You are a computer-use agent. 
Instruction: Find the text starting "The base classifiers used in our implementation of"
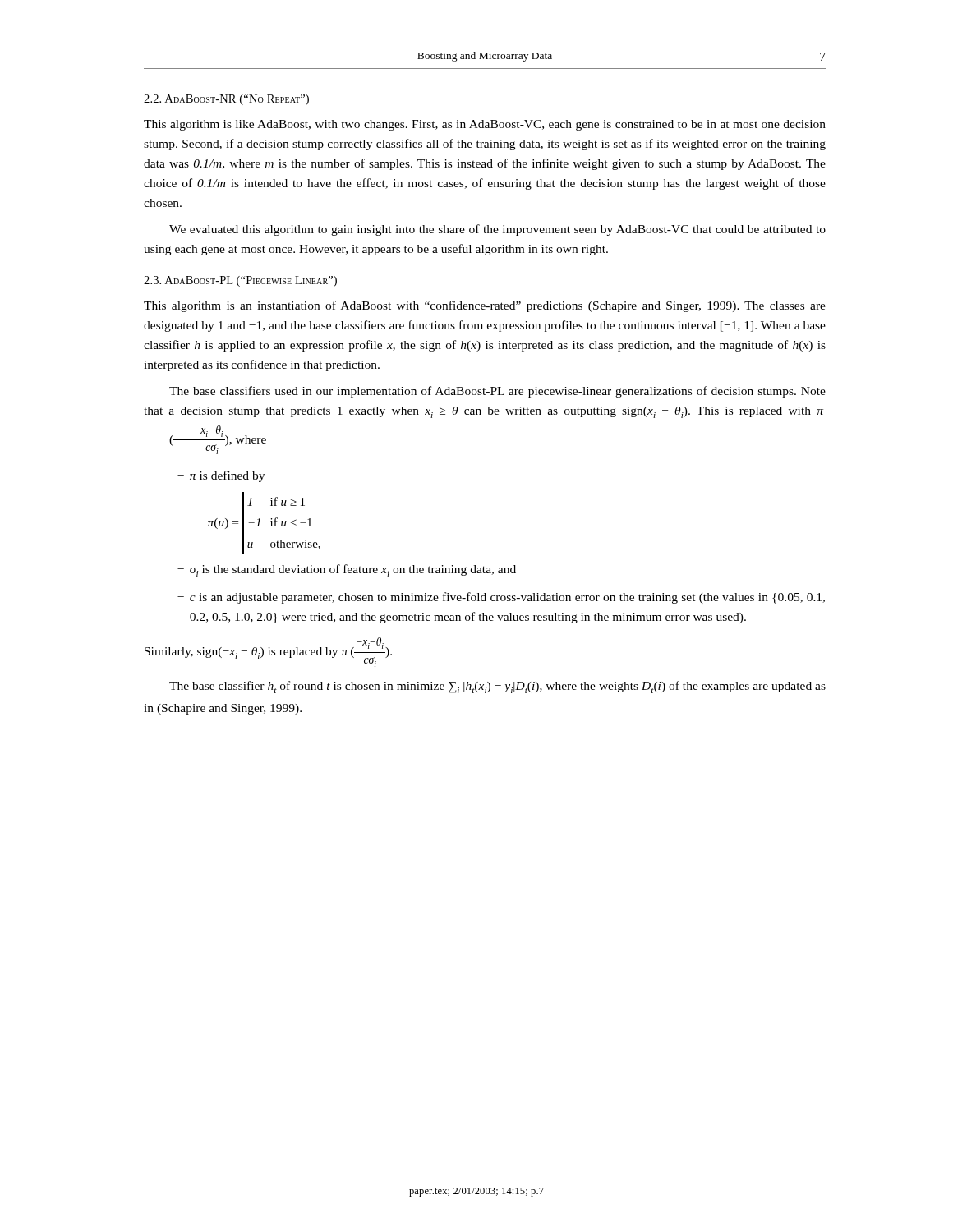click(485, 419)
